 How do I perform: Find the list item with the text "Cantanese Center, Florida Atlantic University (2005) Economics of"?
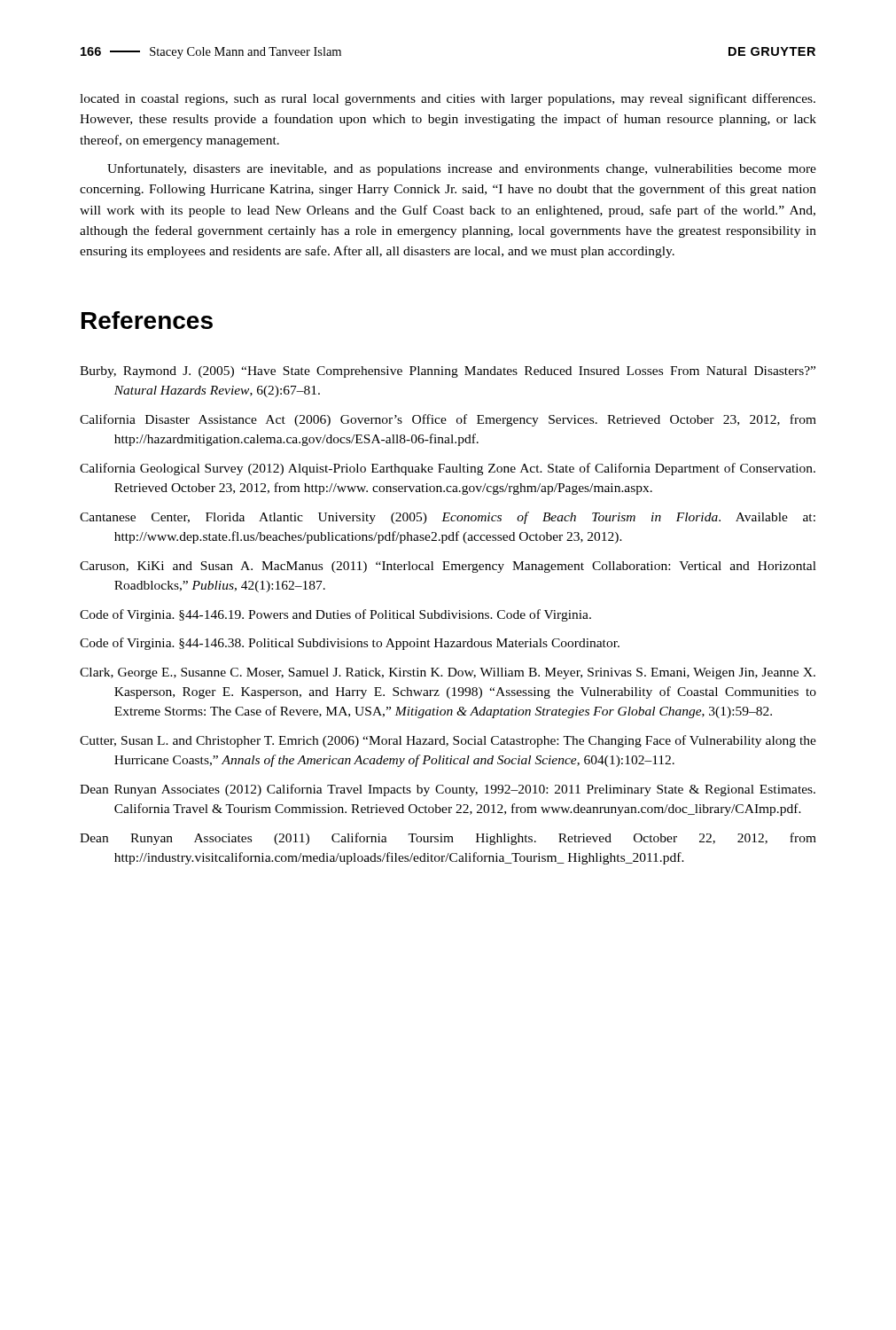tap(448, 526)
